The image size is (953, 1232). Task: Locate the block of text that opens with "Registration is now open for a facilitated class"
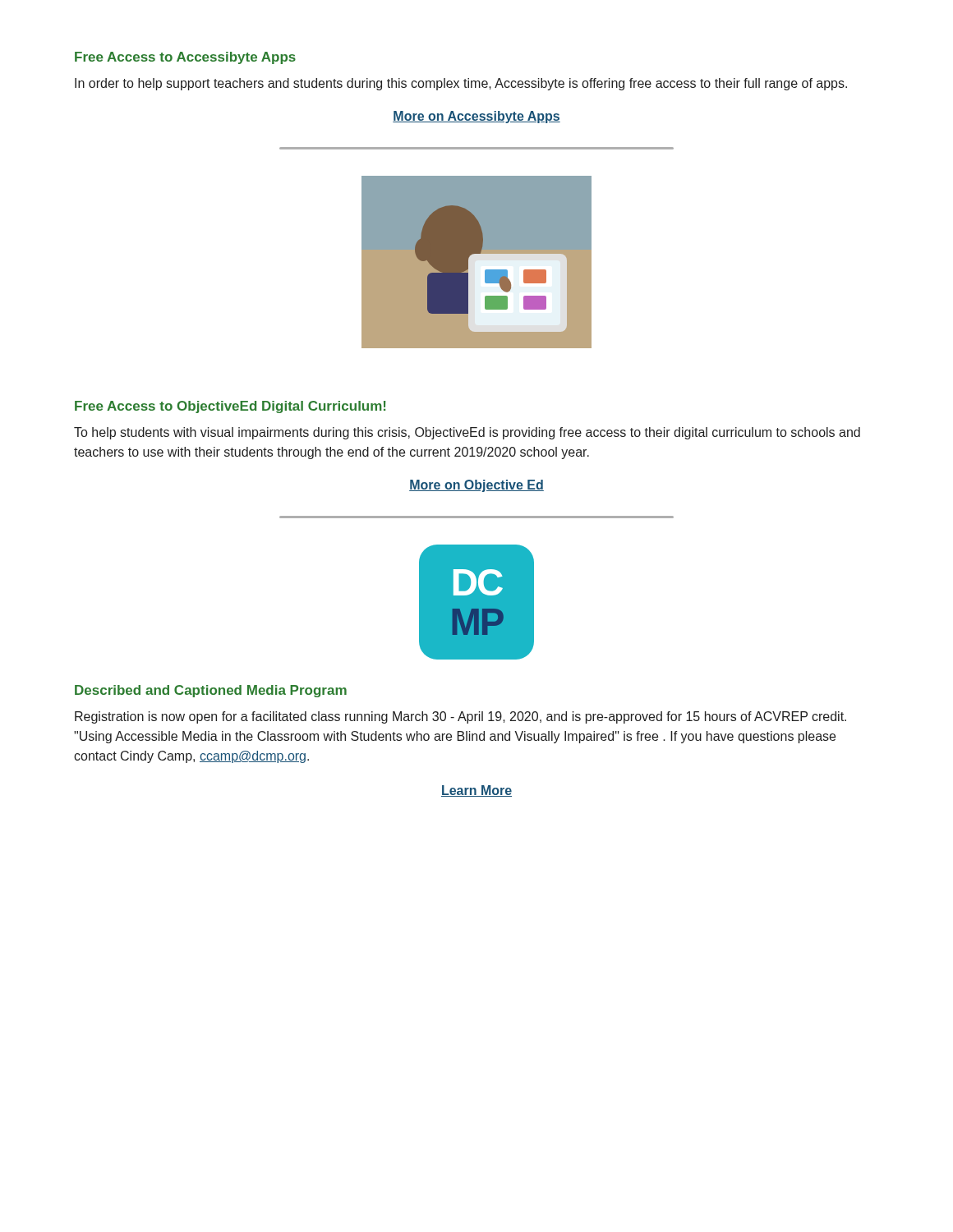point(476,737)
